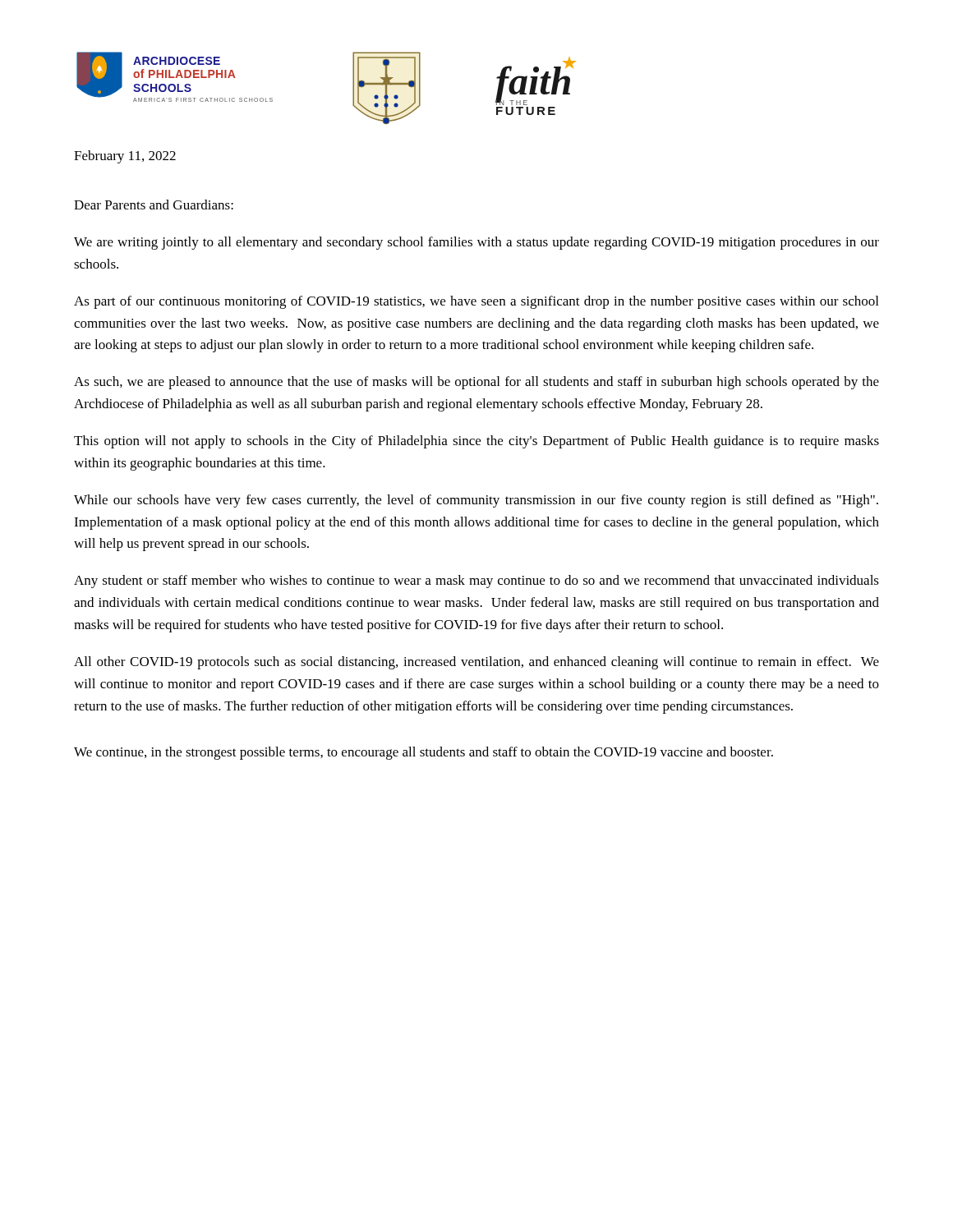The image size is (953, 1232).
Task: Select the text starting "As such, we are pleased to announce that"
Action: point(476,393)
